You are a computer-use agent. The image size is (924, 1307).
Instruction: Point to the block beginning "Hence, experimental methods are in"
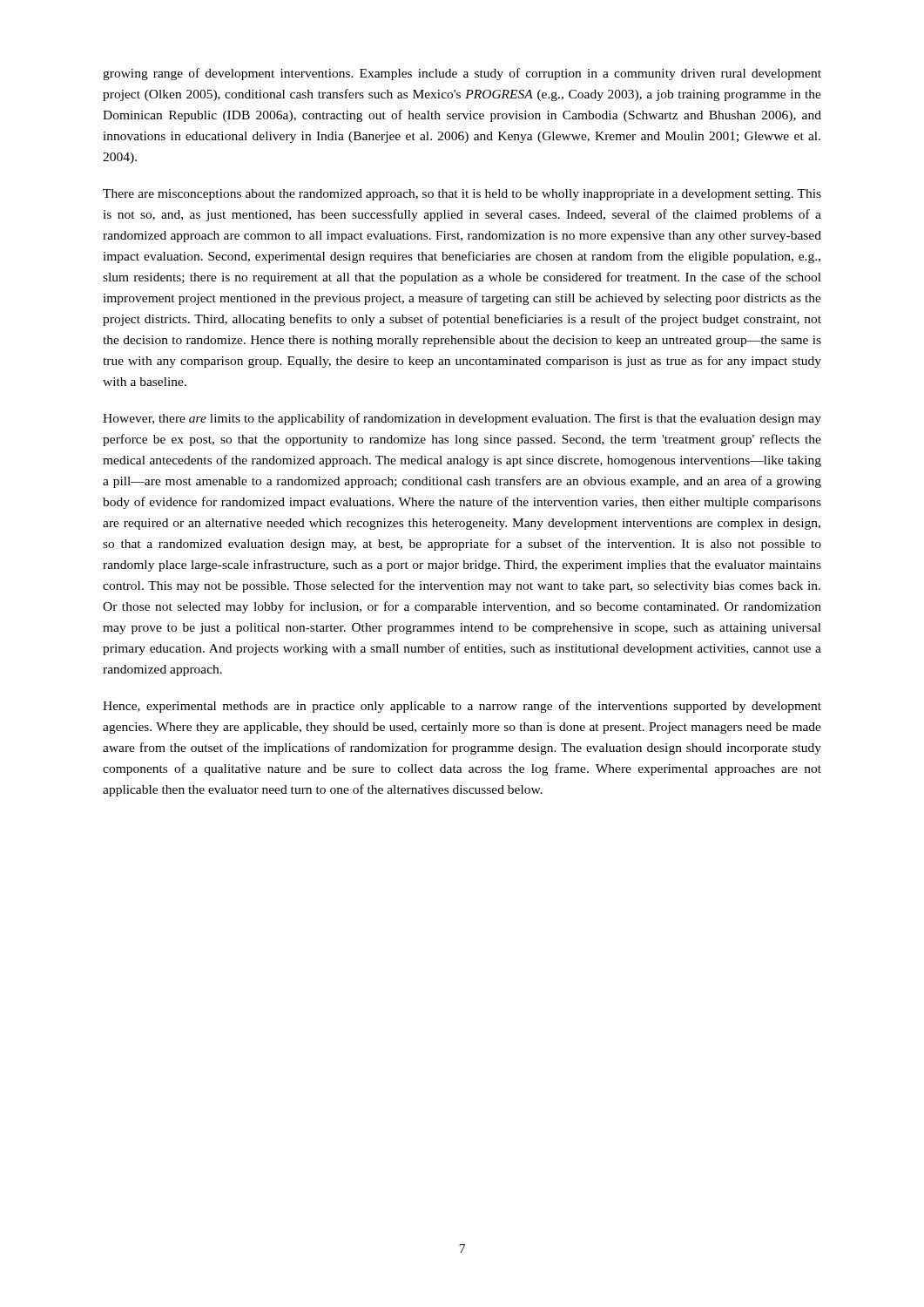coord(462,747)
